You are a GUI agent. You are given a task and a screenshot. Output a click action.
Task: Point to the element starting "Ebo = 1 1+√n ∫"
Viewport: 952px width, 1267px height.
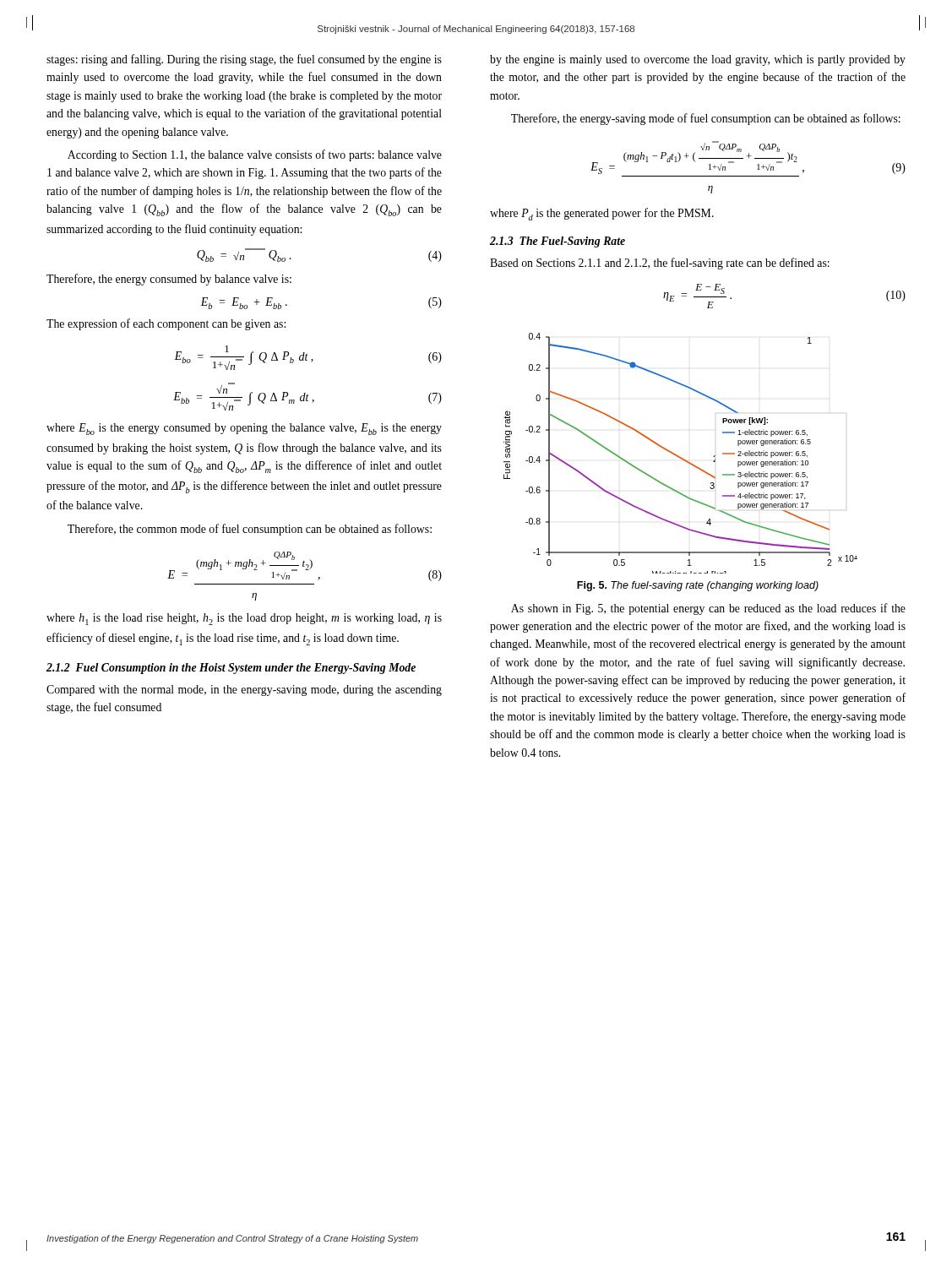[308, 357]
